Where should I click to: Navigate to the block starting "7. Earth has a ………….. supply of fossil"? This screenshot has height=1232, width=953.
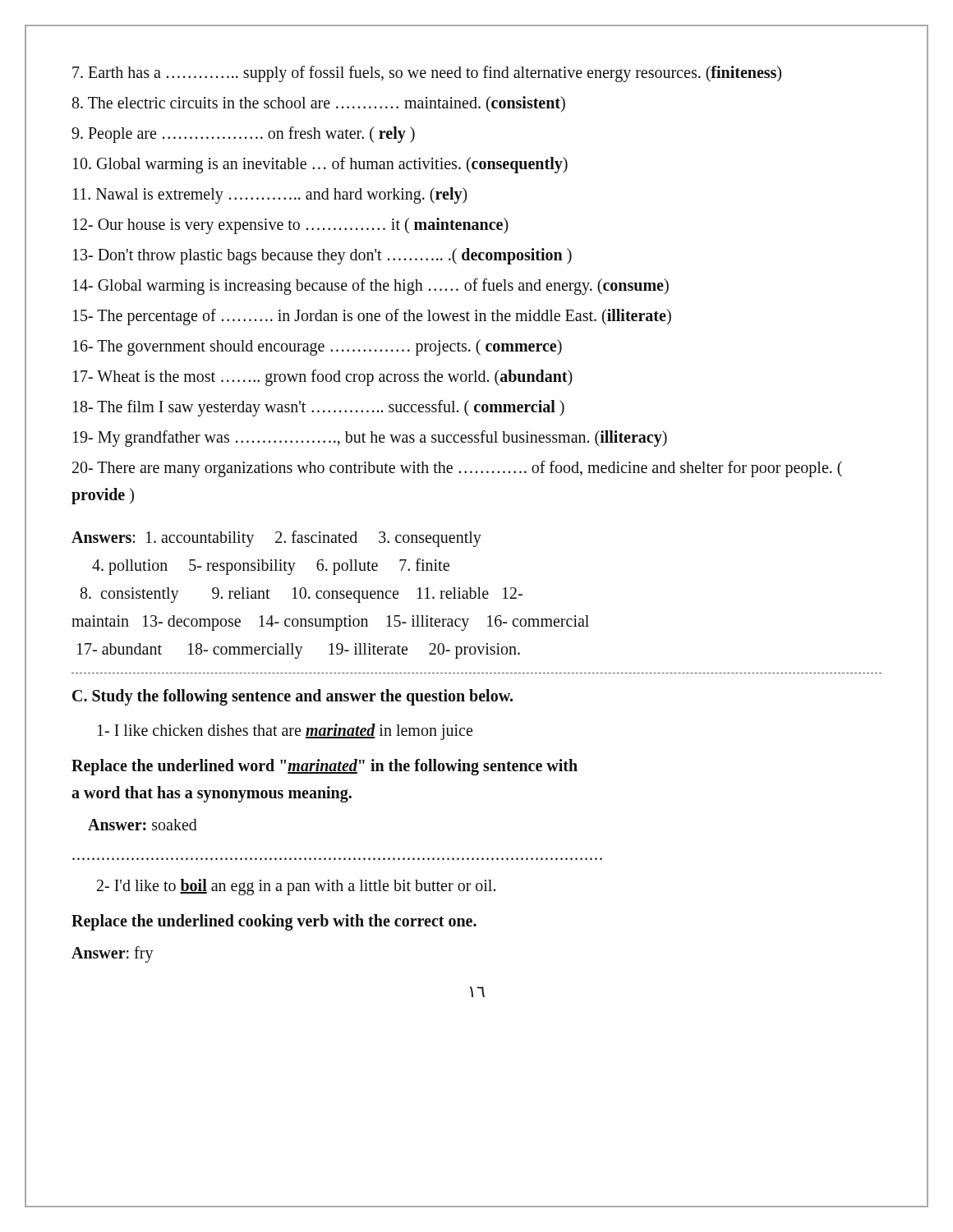tap(427, 72)
